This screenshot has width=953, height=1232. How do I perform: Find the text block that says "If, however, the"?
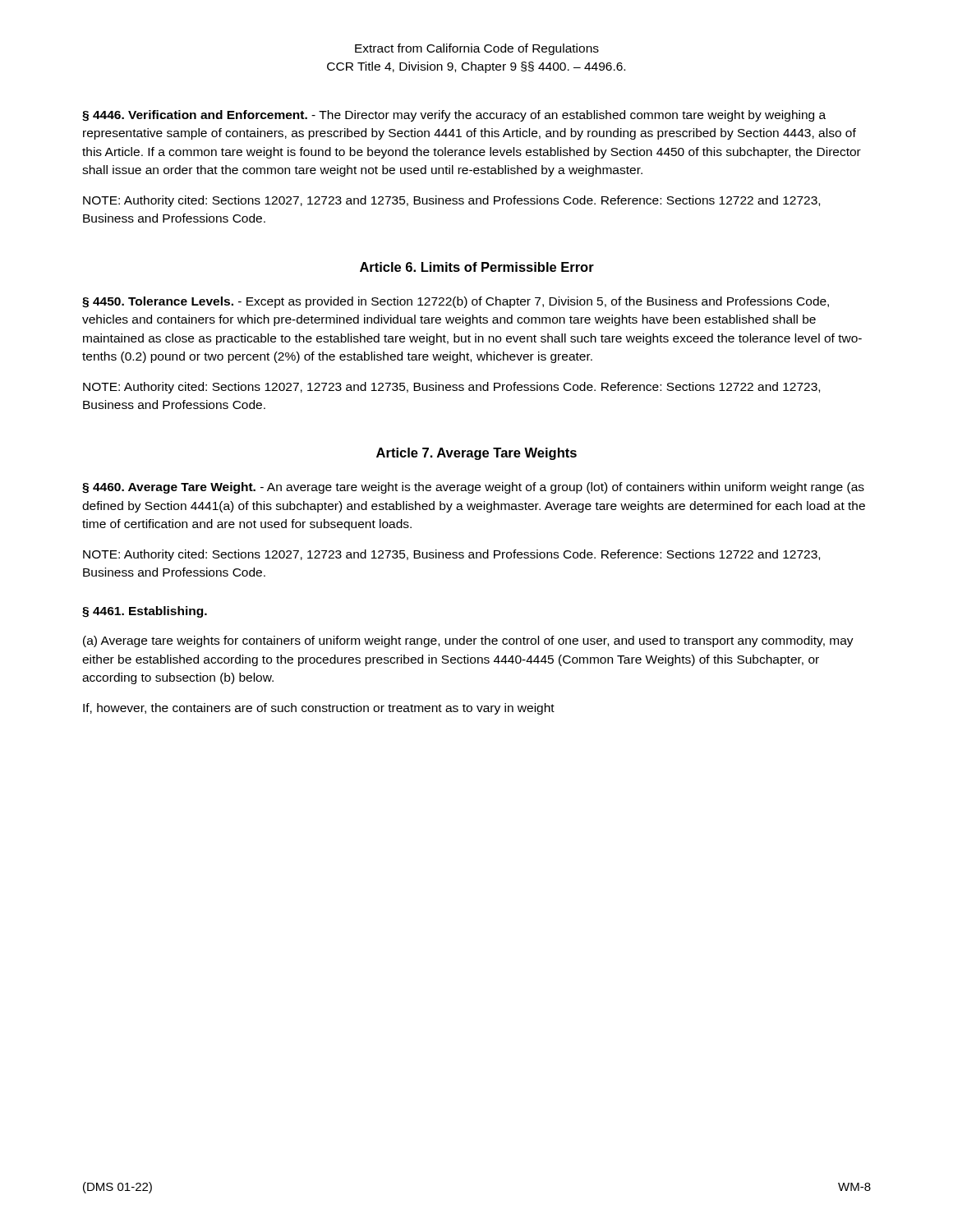(318, 707)
